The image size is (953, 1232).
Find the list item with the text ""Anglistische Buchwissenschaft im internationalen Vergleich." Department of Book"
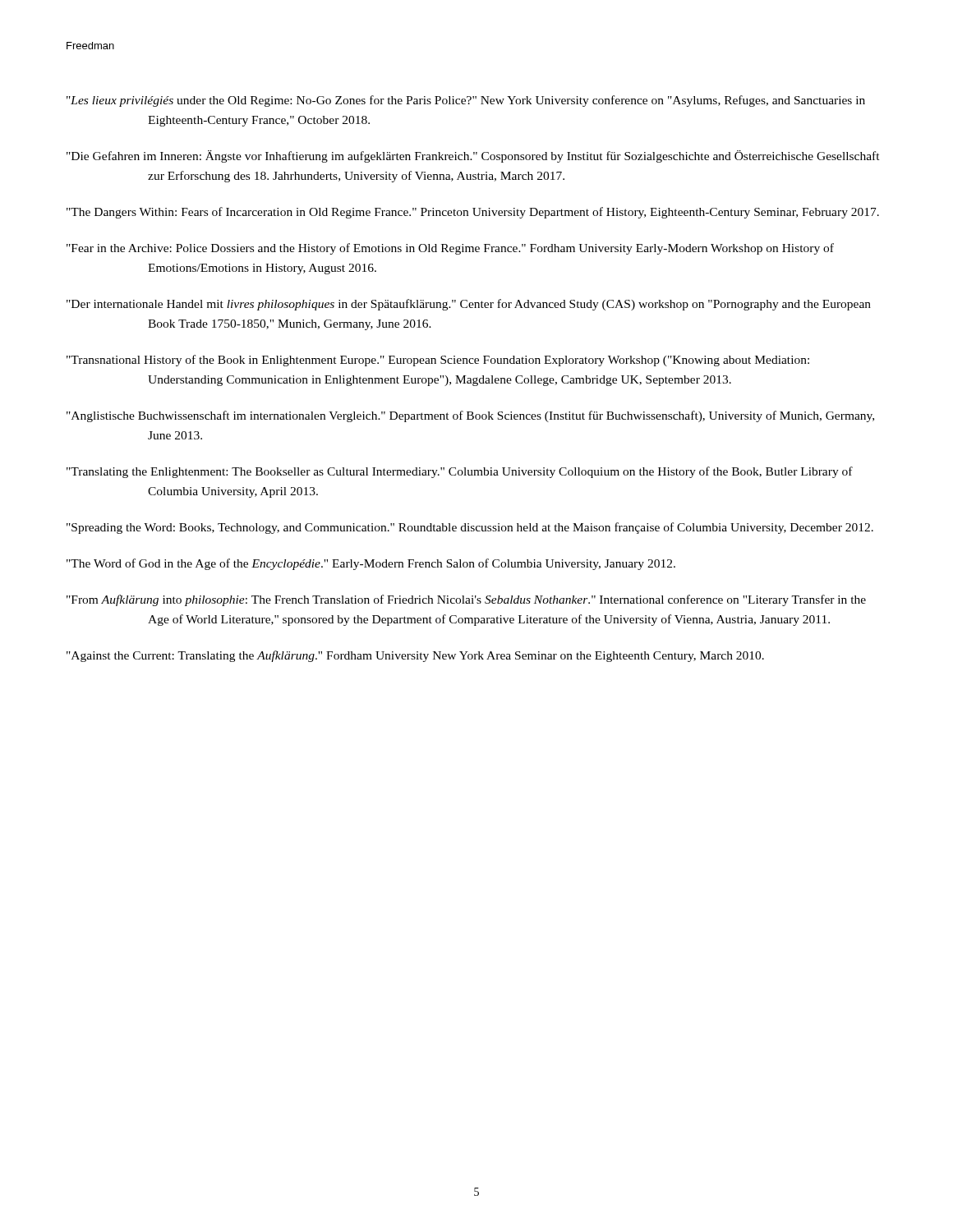[470, 425]
